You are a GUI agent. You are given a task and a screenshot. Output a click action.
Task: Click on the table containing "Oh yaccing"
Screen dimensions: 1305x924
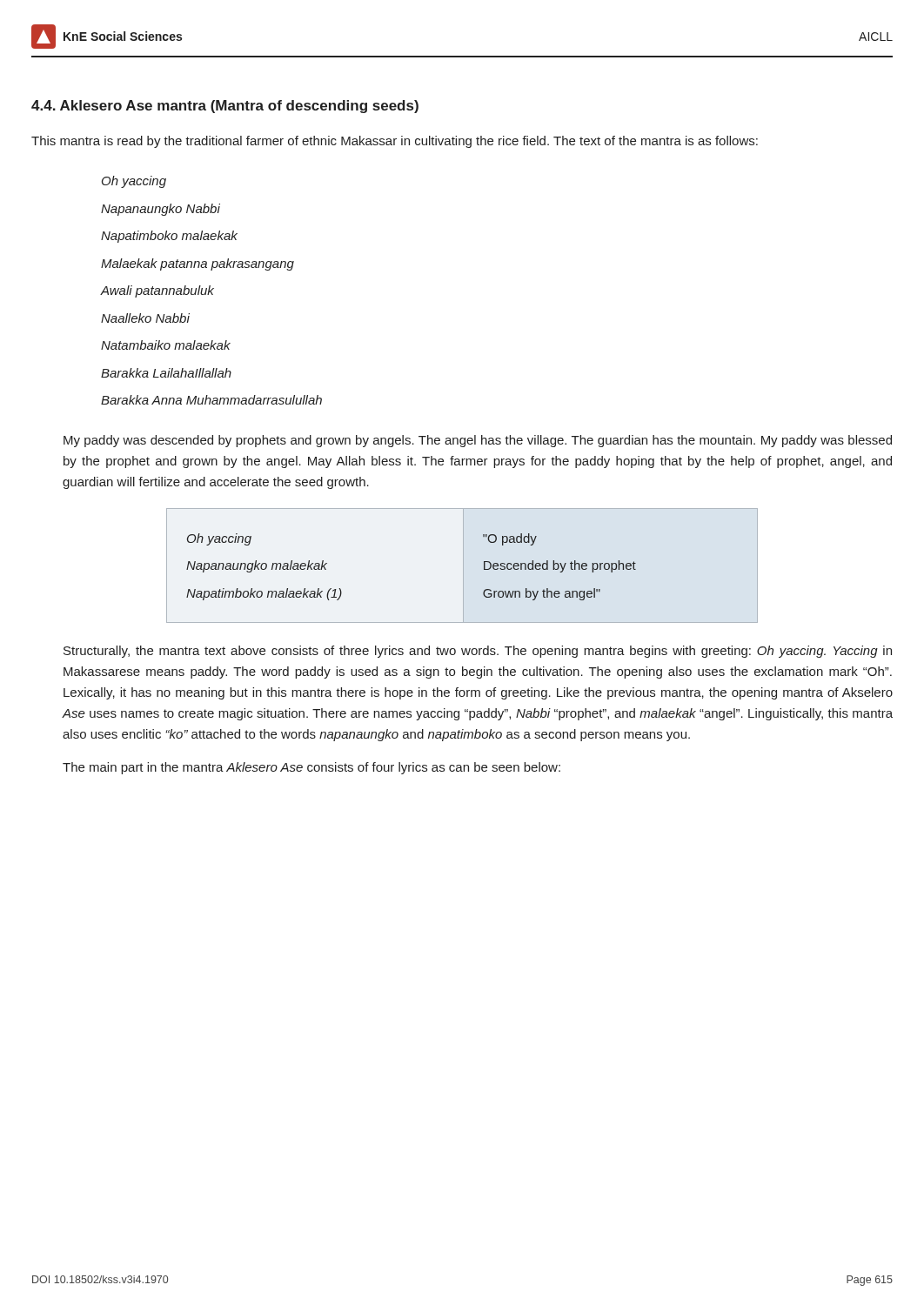pyautogui.click(x=462, y=565)
